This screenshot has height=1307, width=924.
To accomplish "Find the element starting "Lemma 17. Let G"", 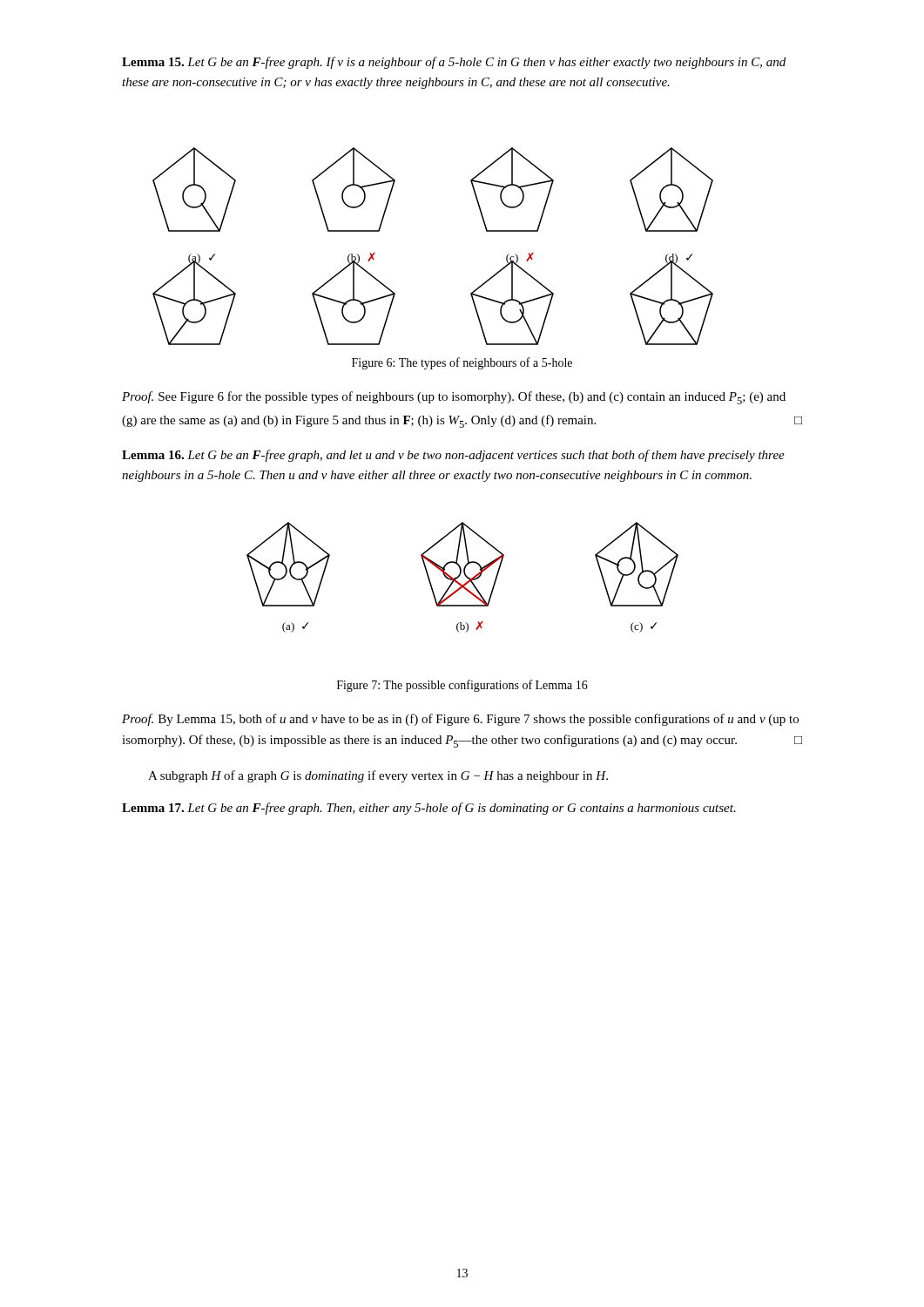I will coord(429,808).
